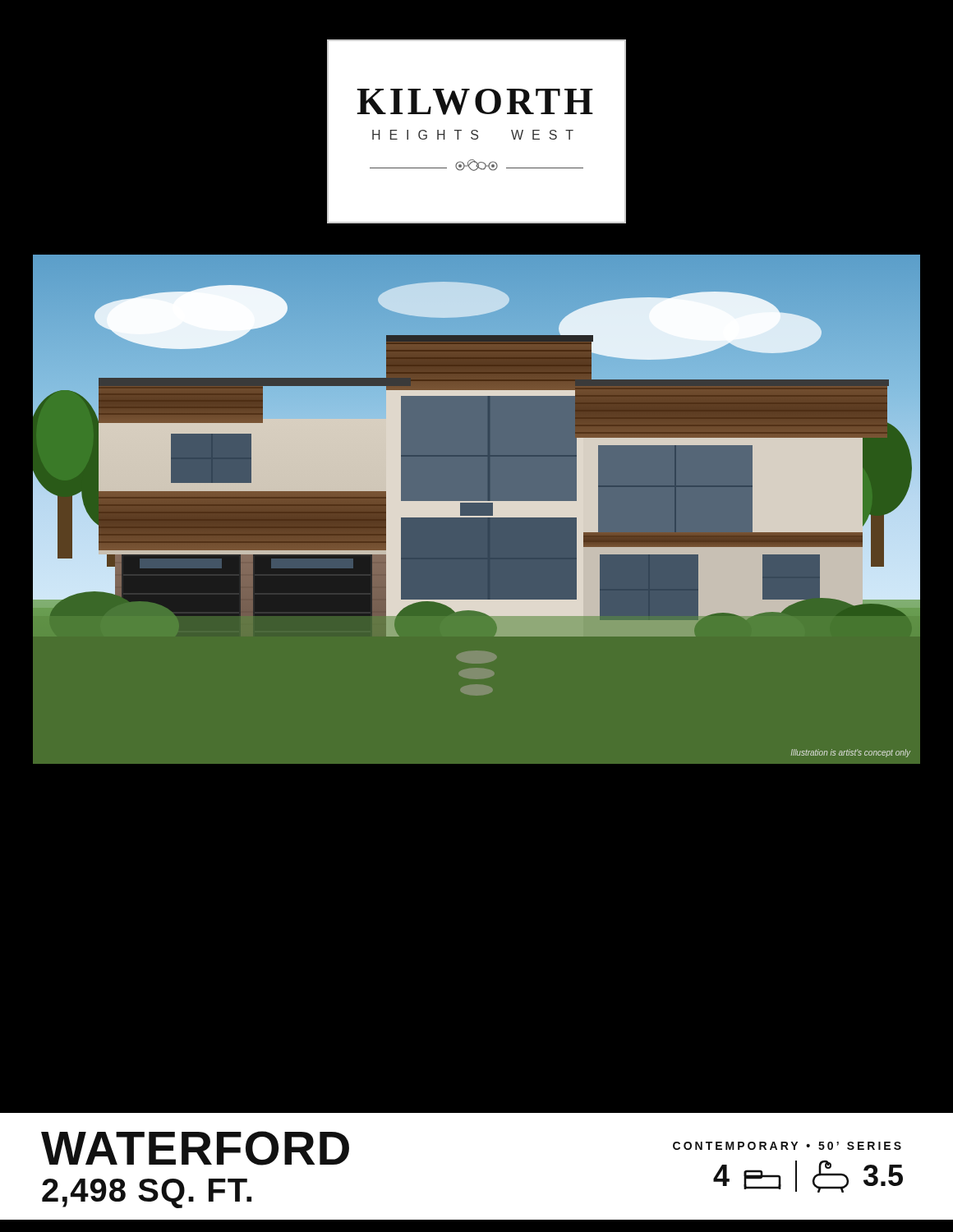Select the element starting "CONTEMPORARY • 50’ SERIES 4 3.5"
The image size is (953, 1232).
(788, 1166)
